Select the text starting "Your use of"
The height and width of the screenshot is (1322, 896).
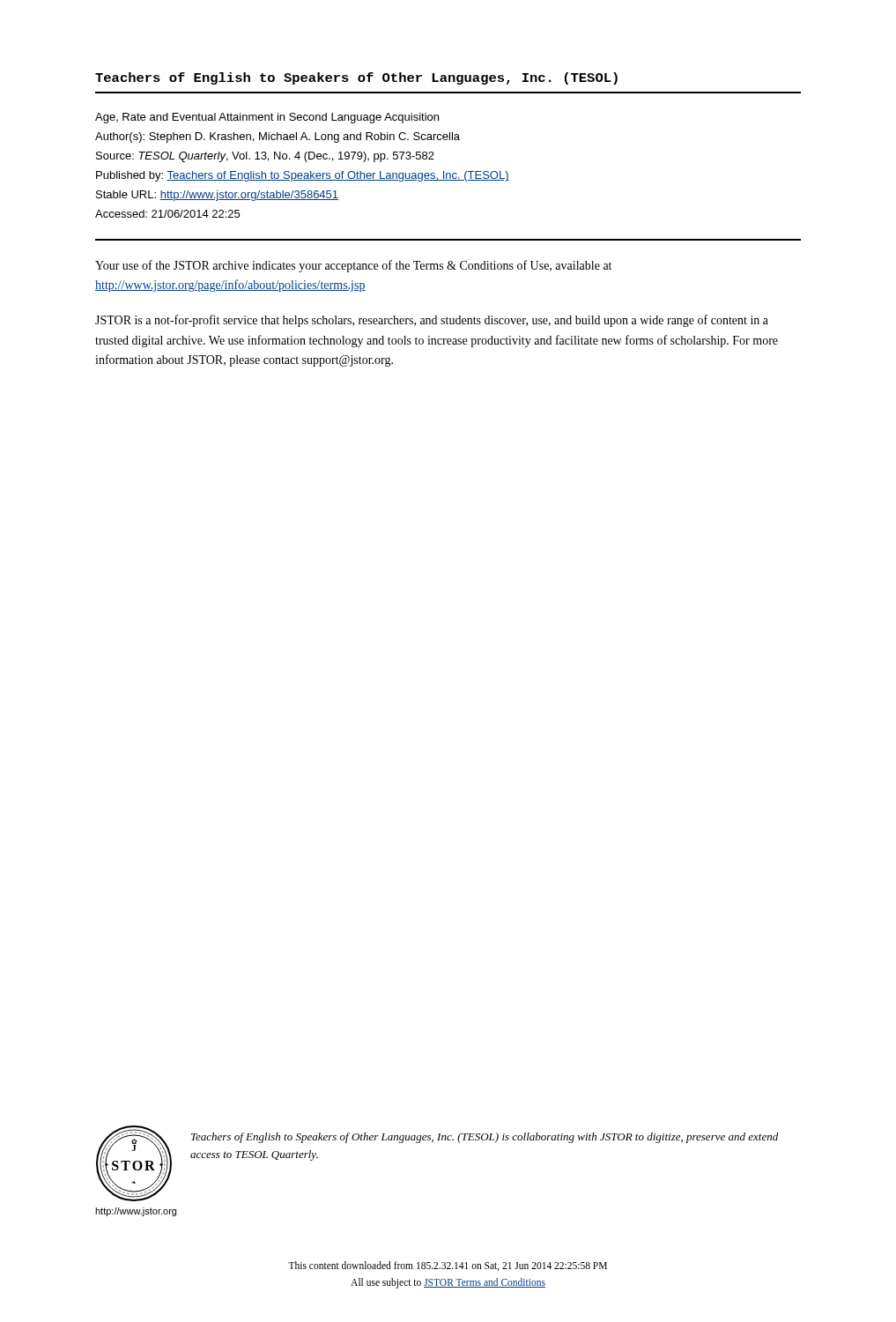[x=354, y=275]
